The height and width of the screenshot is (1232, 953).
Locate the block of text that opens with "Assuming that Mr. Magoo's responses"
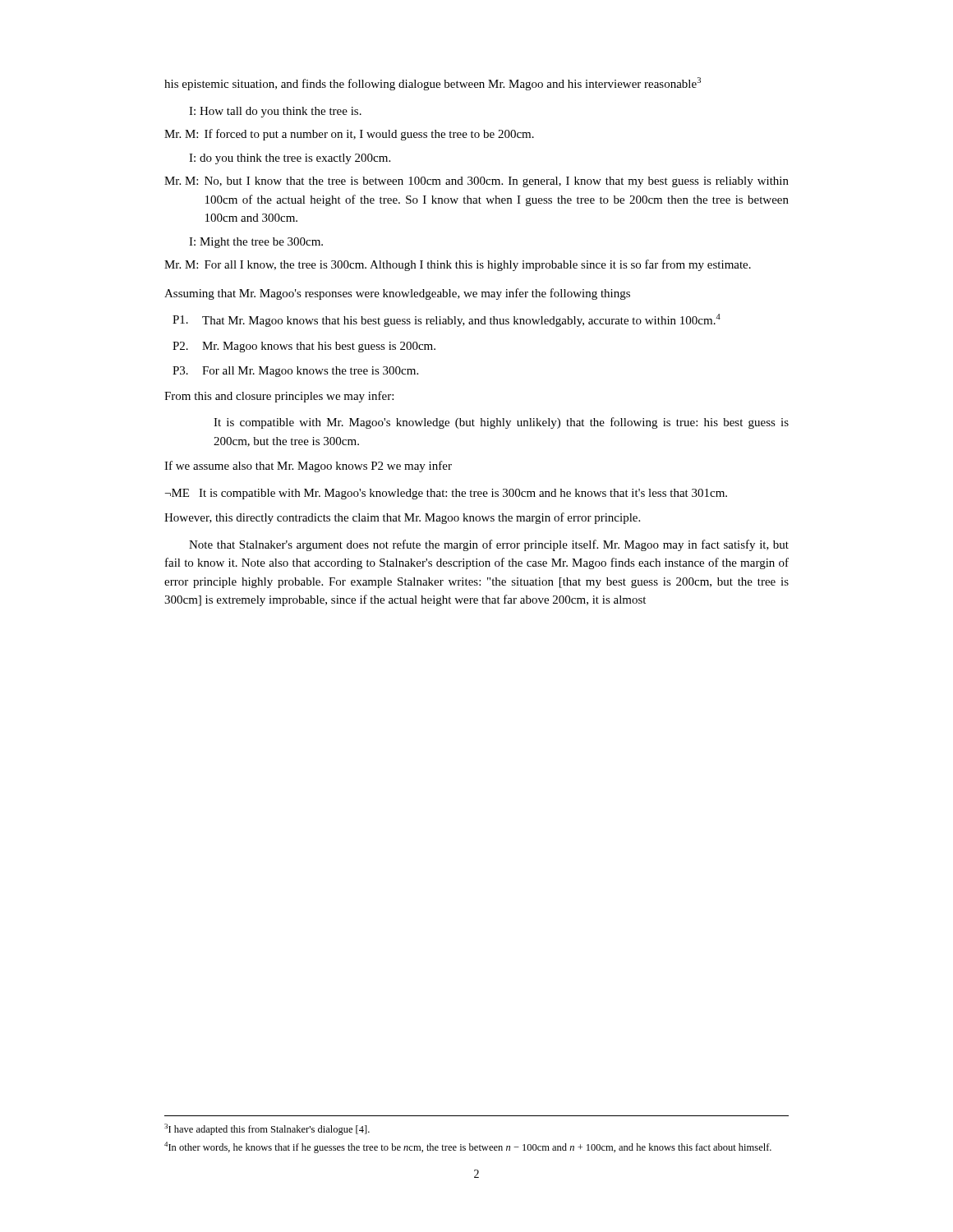[x=397, y=293]
